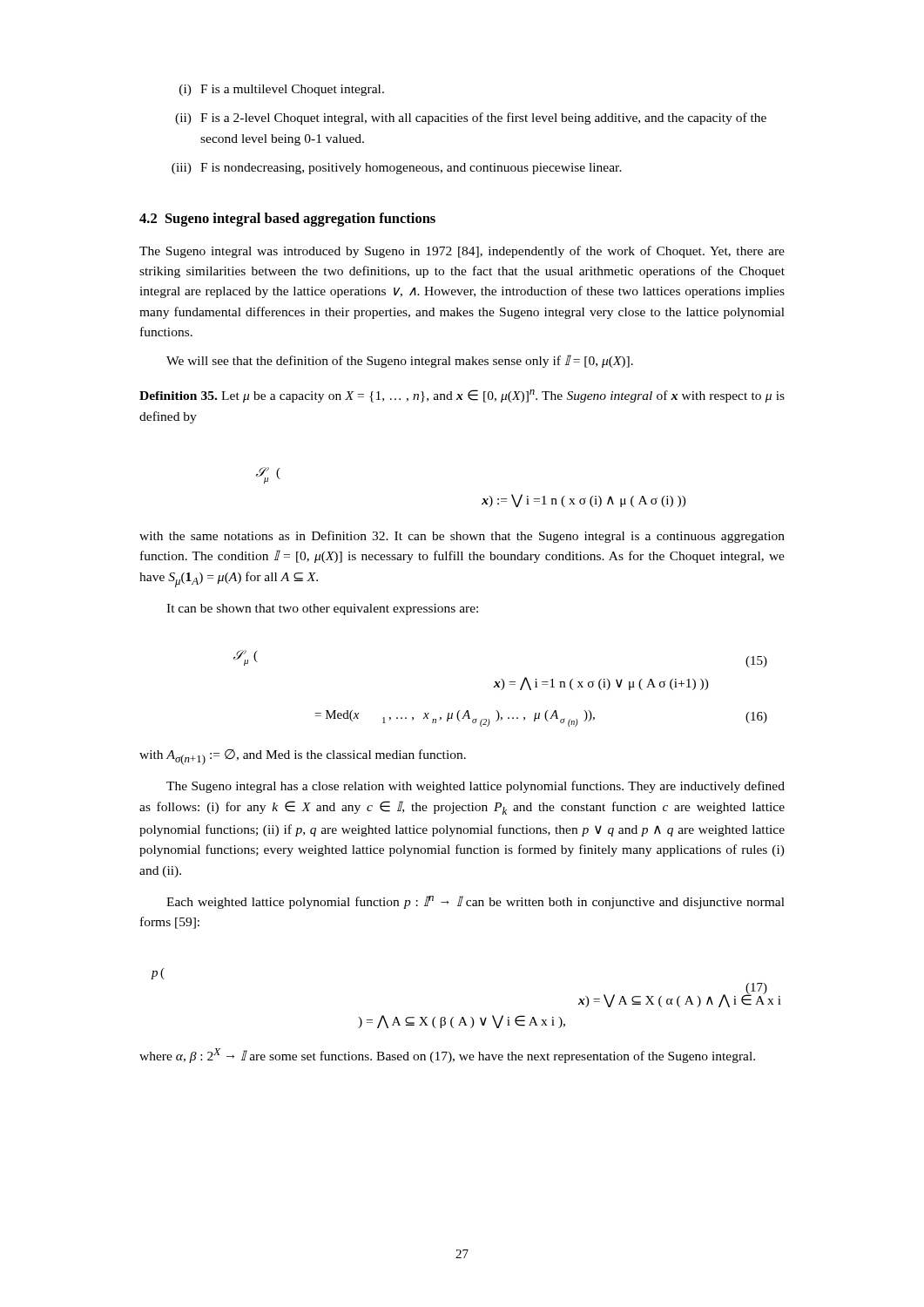Click on the text block that reads "We will see"
Screen dimensions: 1307x924
pyautogui.click(x=400, y=360)
